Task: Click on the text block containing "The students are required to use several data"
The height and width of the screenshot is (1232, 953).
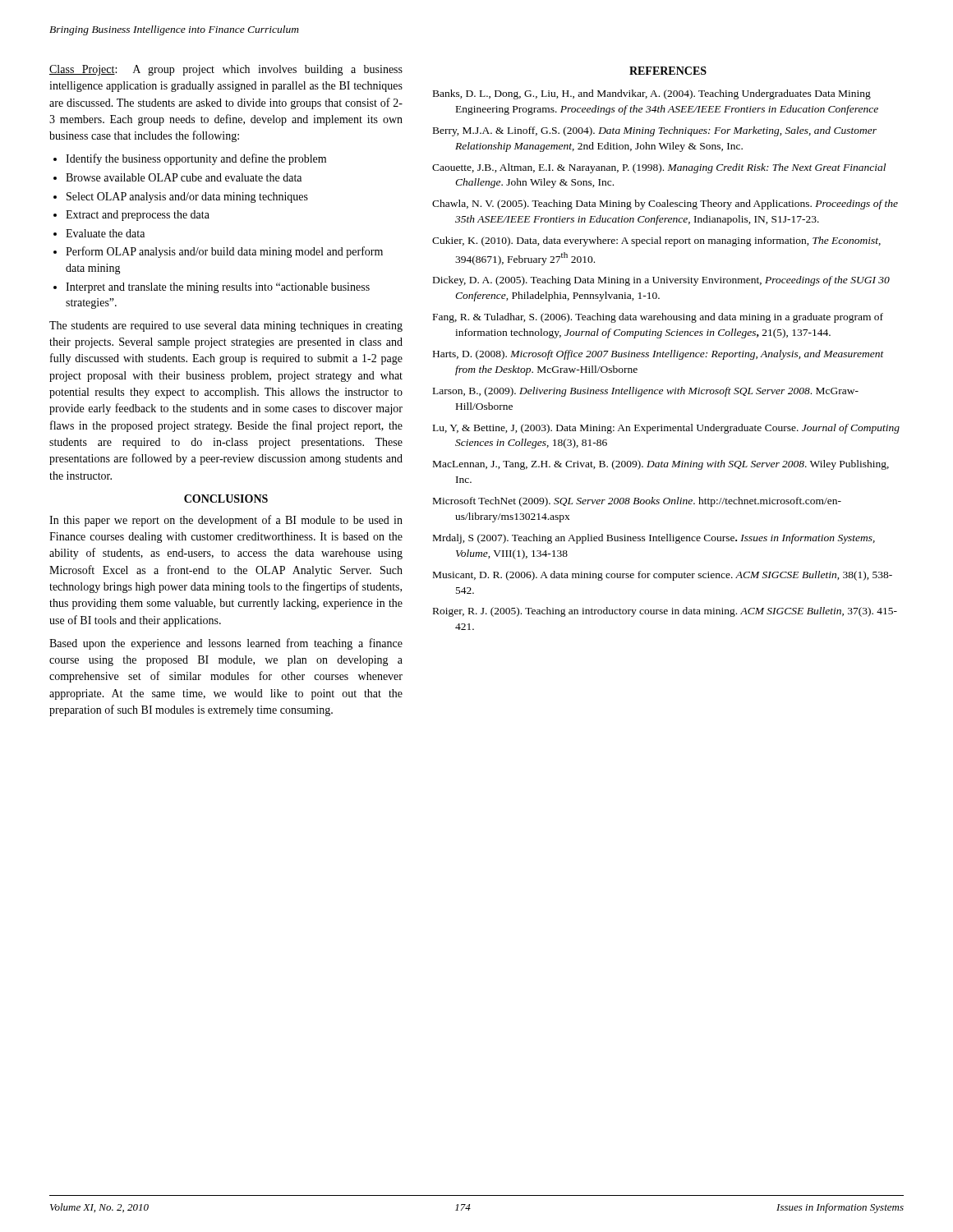Action: (226, 401)
